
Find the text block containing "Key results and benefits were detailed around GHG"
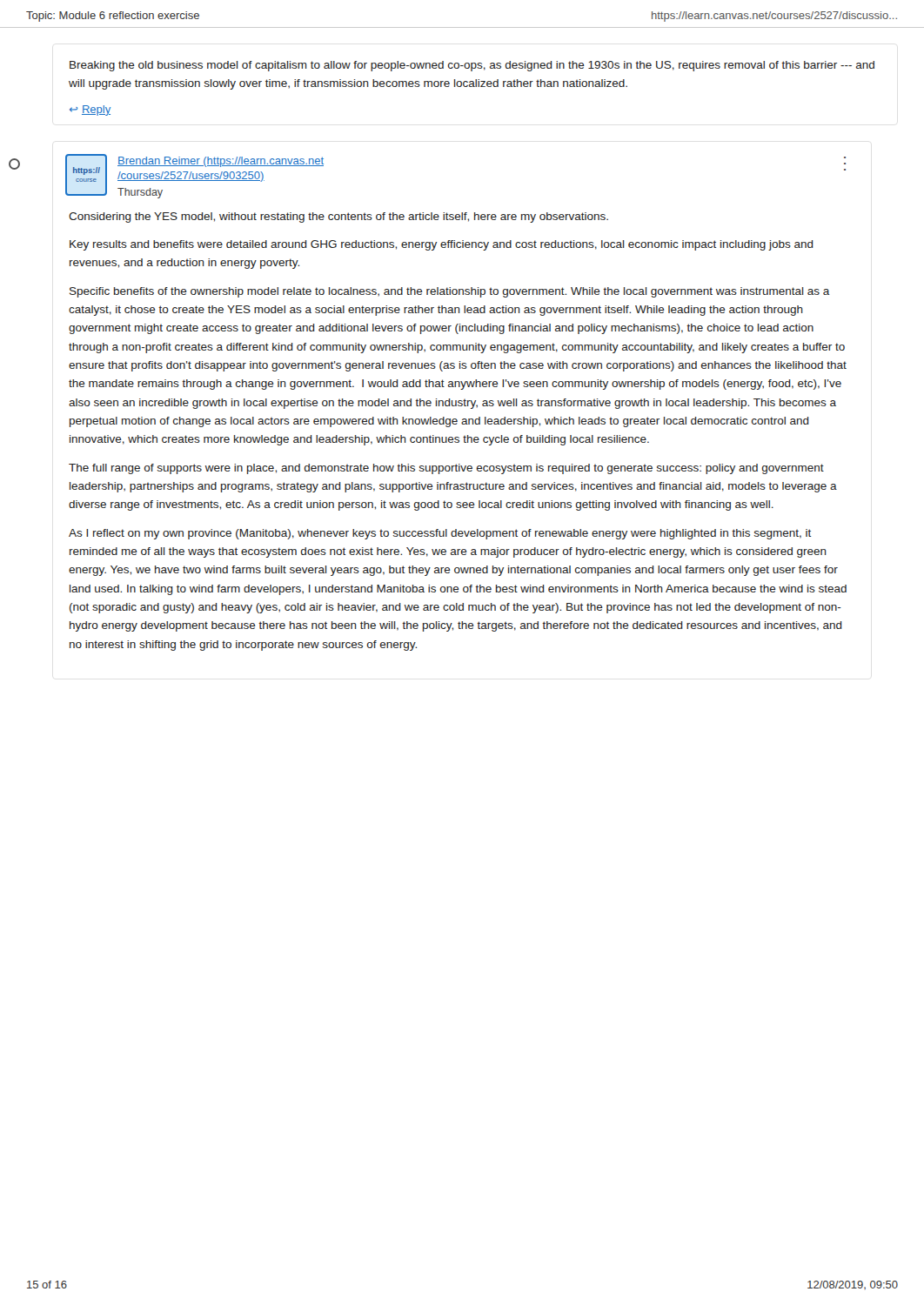(x=441, y=253)
